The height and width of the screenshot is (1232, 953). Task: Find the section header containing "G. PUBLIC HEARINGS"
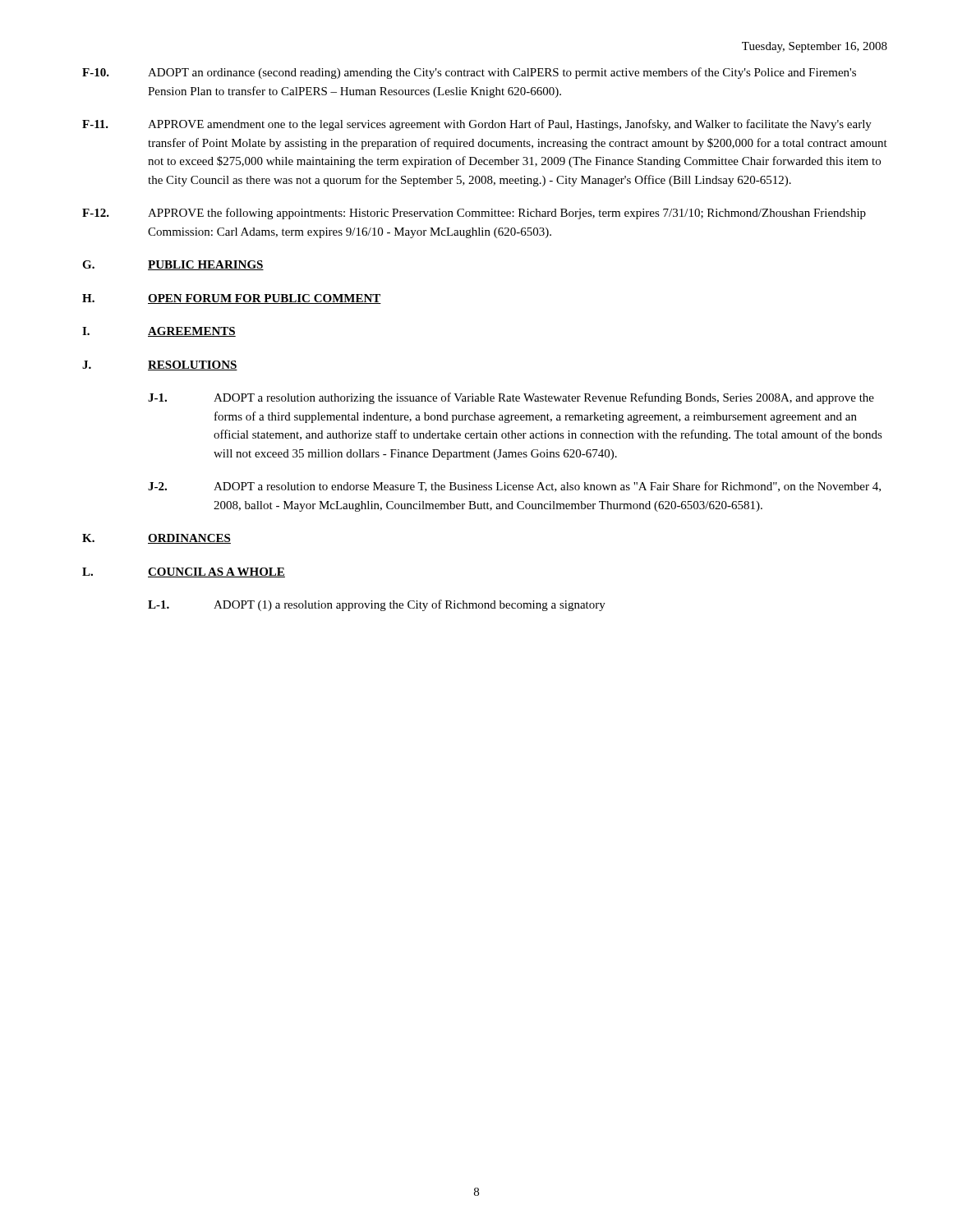coord(173,265)
